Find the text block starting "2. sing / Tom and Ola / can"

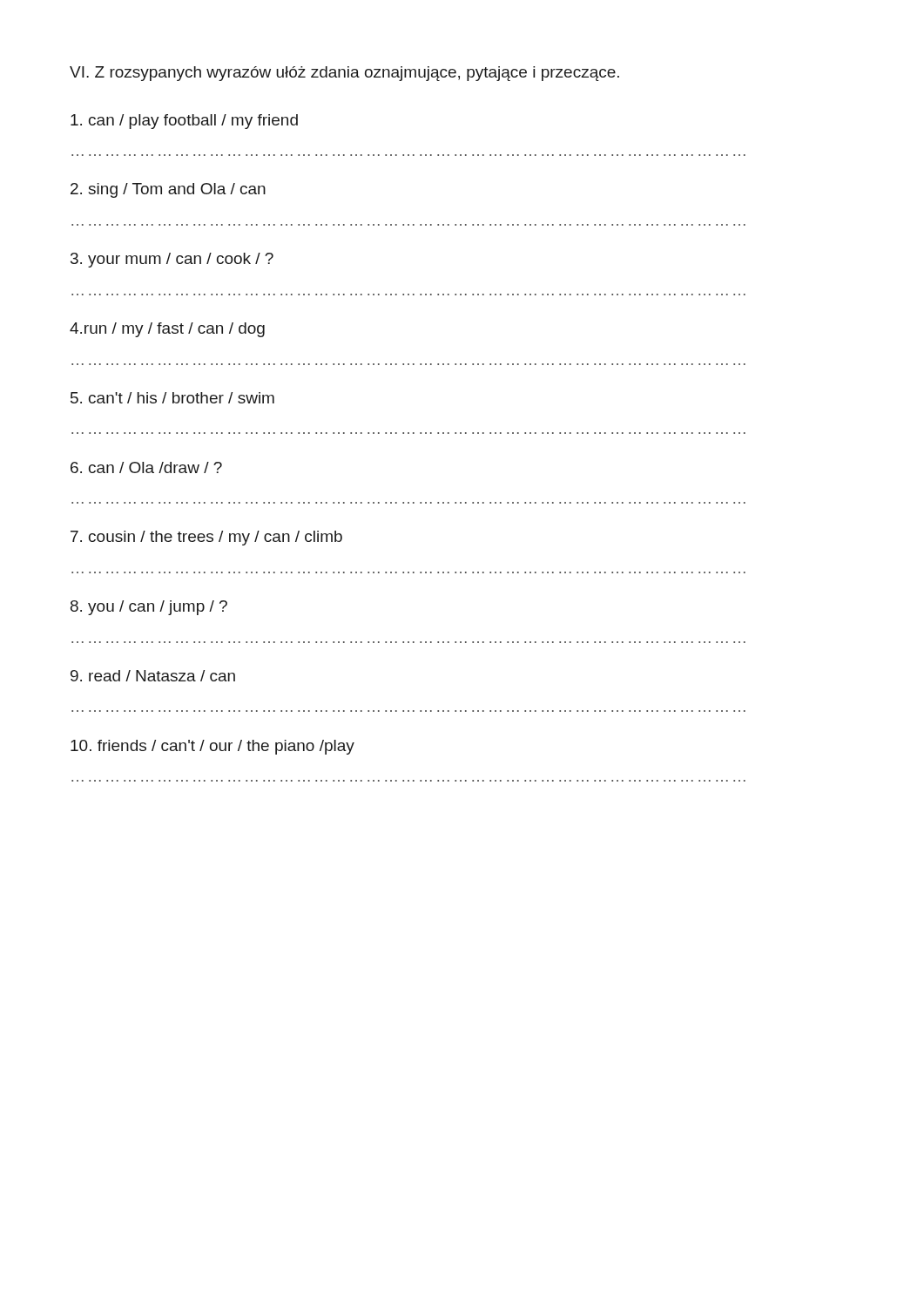pyautogui.click(x=168, y=189)
